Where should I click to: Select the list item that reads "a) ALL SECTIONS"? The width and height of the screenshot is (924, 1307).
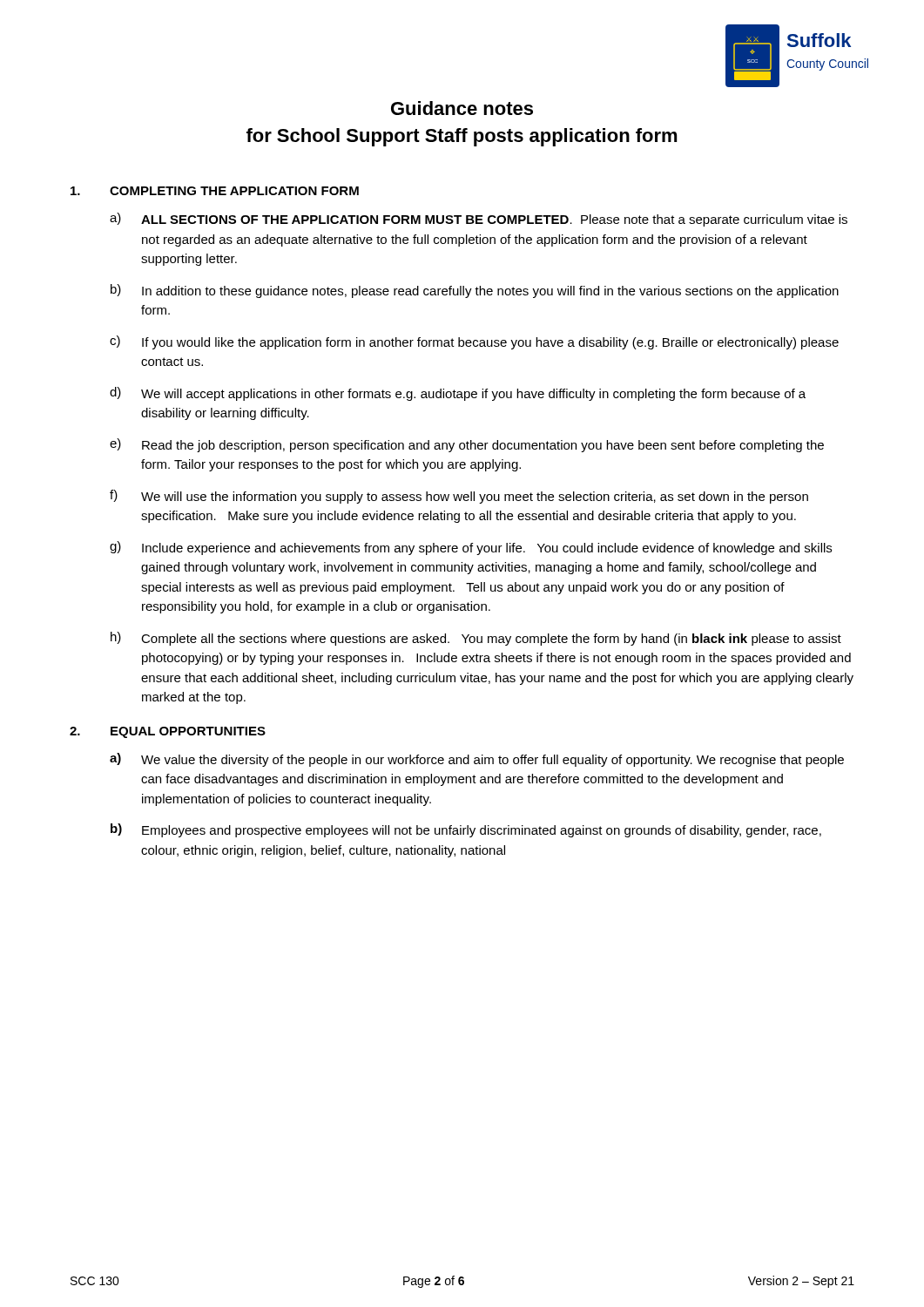tap(482, 239)
